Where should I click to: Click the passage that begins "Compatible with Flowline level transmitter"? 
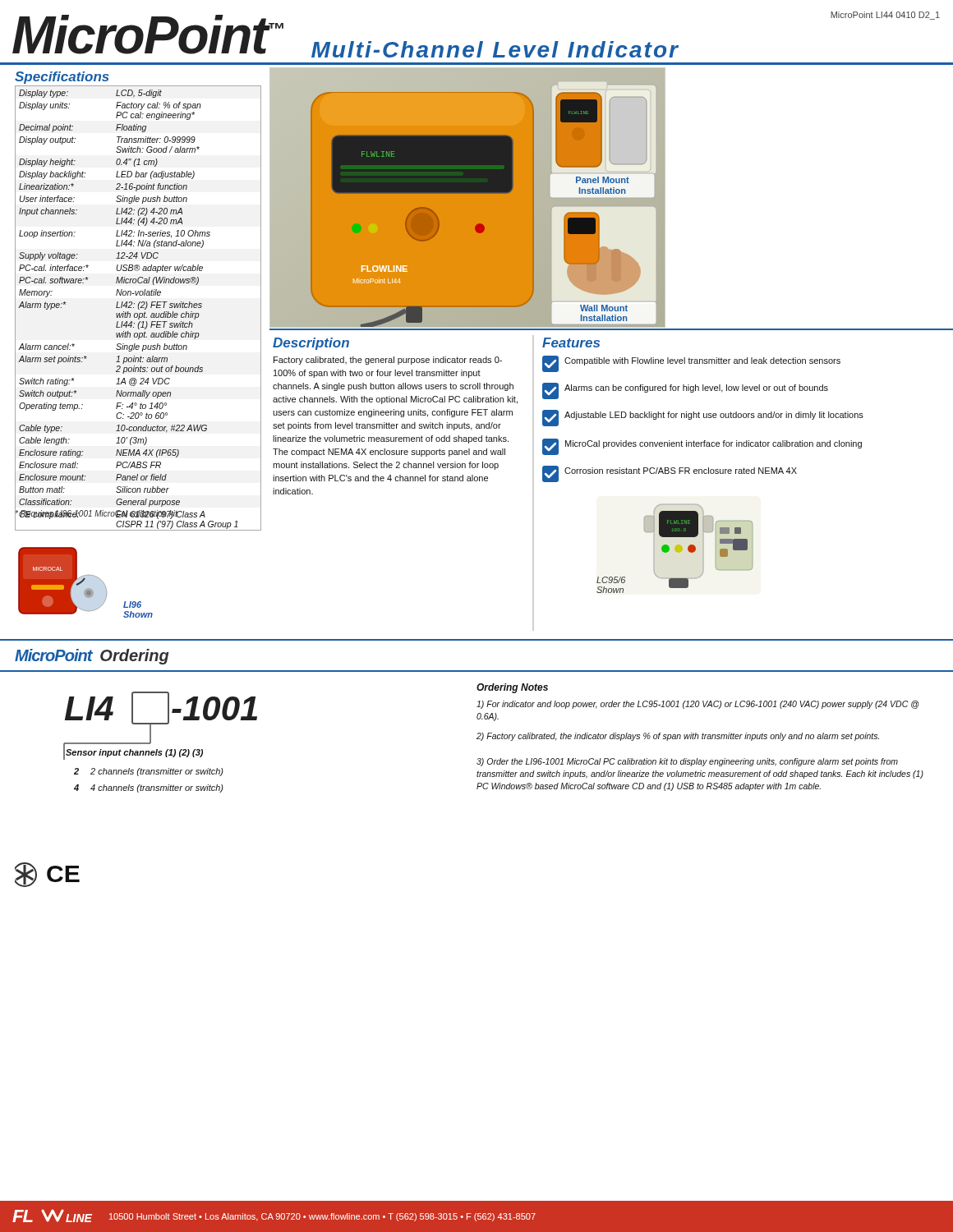(x=691, y=364)
